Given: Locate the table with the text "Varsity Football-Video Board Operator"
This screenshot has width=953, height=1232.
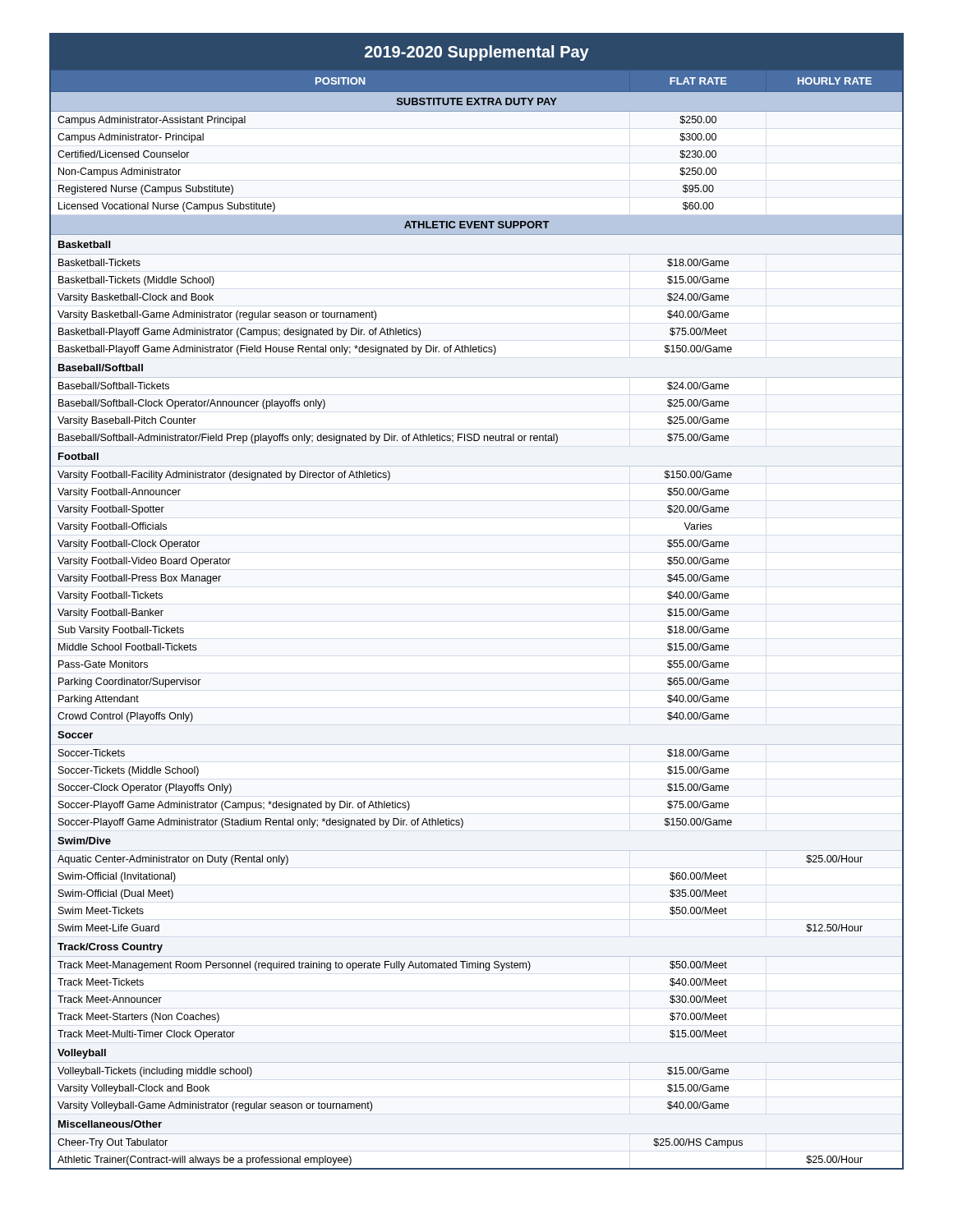Looking at the screenshot, I should click(476, 601).
